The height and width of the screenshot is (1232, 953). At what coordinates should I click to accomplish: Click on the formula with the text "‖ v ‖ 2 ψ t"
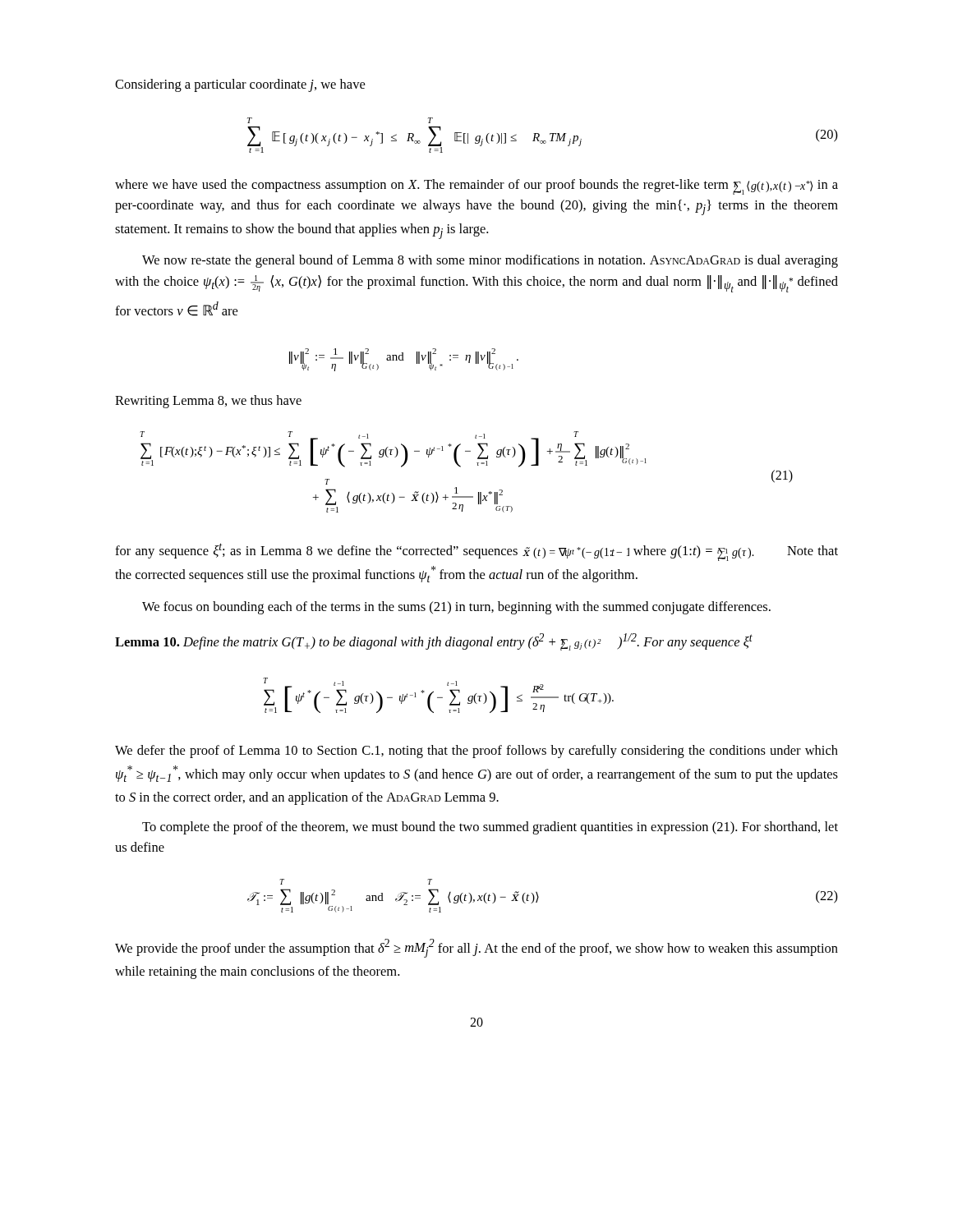click(x=476, y=355)
